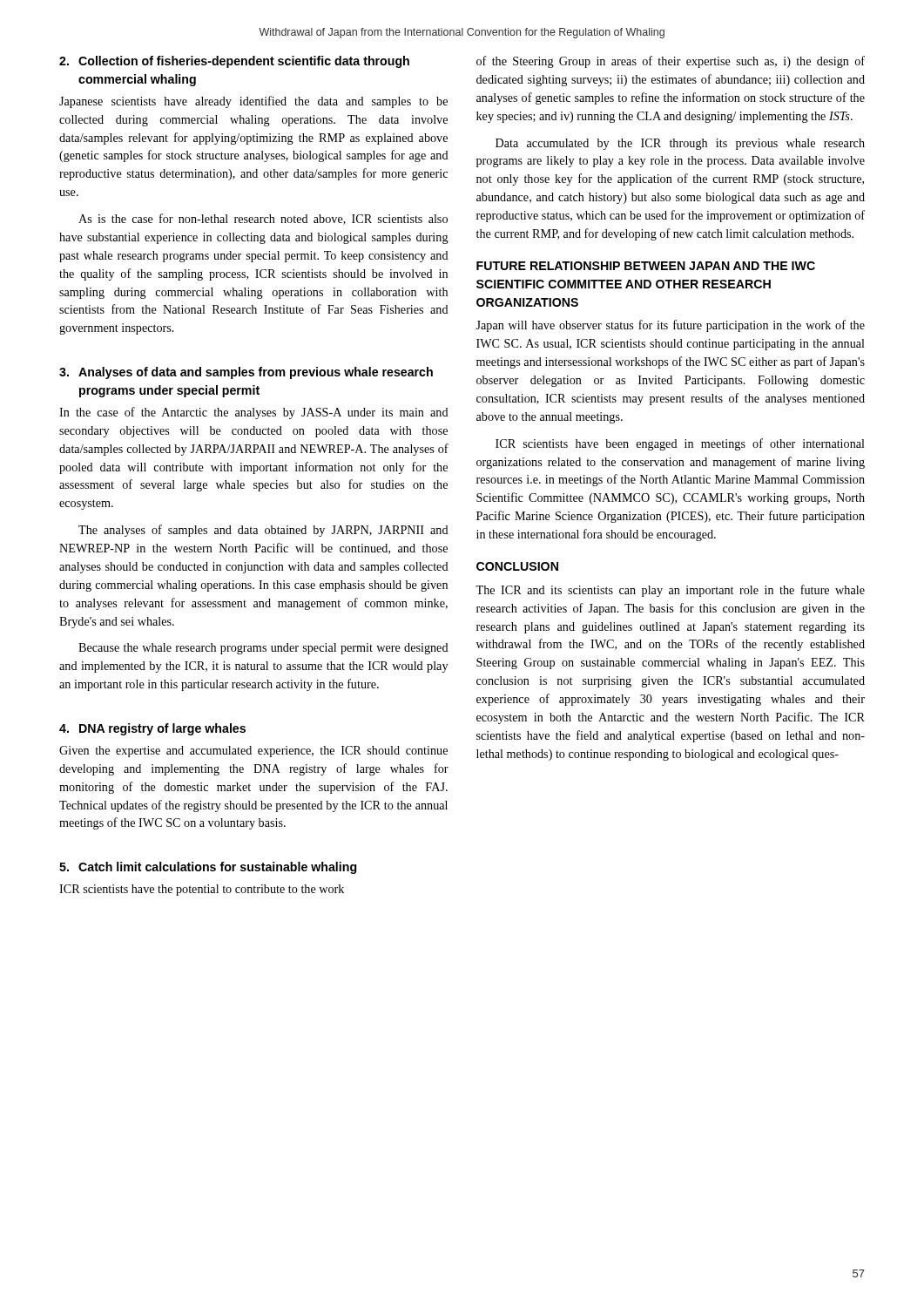Screen dimensions: 1307x924
Task: Select the text starting "Data accumulated by the ICR"
Action: [x=670, y=188]
